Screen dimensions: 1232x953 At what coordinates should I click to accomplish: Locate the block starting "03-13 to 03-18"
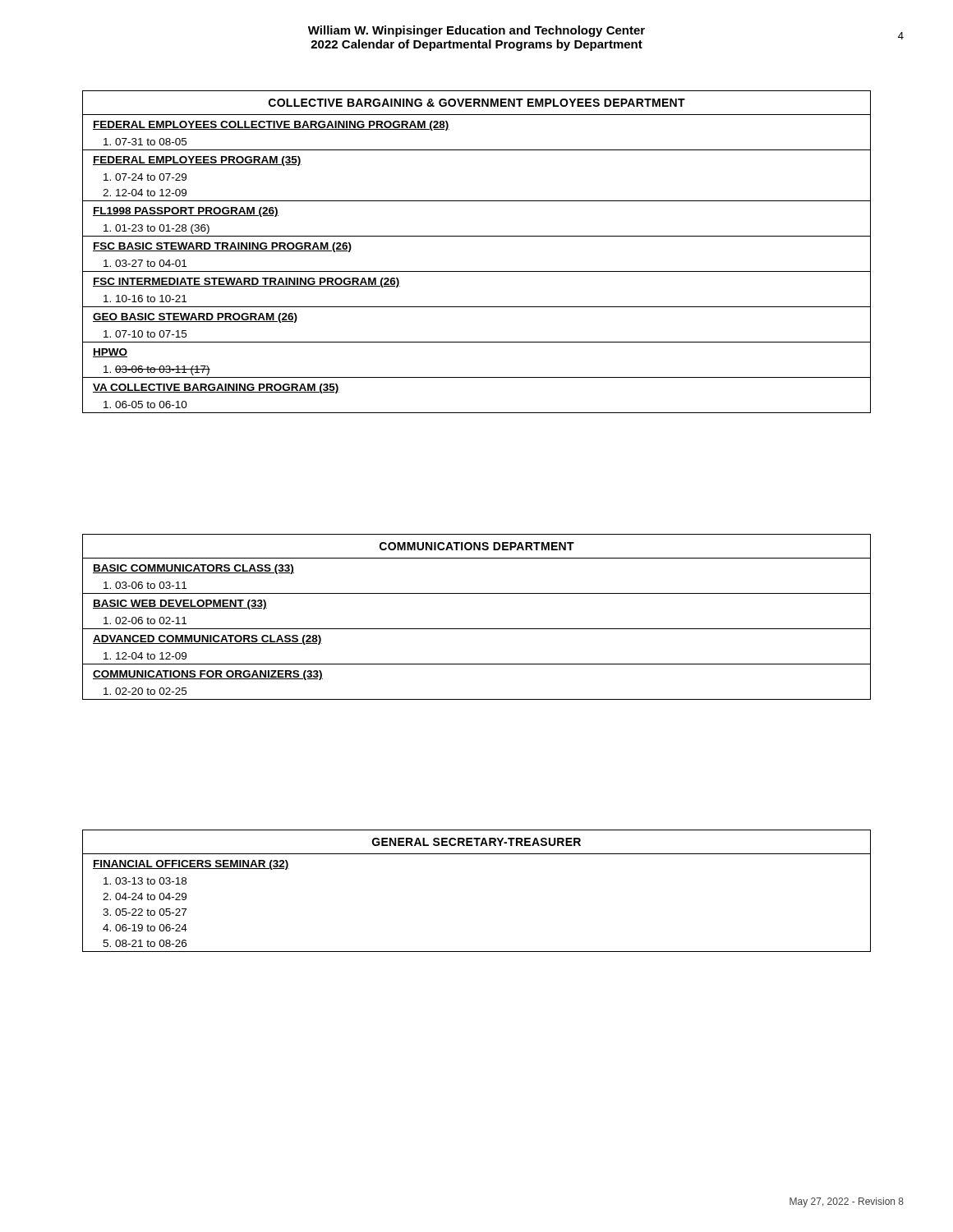pos(145,881)
